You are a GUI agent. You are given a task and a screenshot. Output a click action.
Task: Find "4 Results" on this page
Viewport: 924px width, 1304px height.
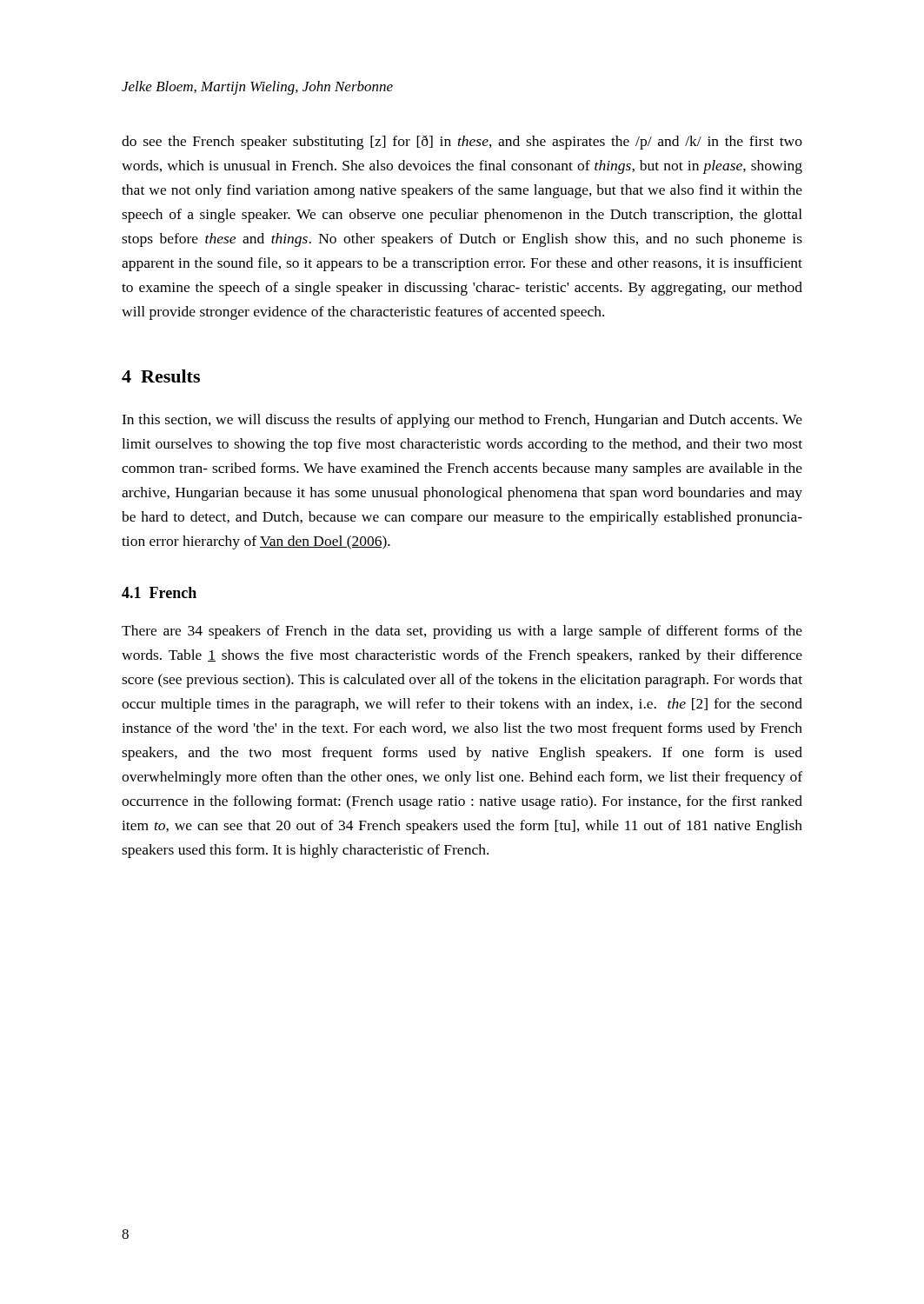161,376
